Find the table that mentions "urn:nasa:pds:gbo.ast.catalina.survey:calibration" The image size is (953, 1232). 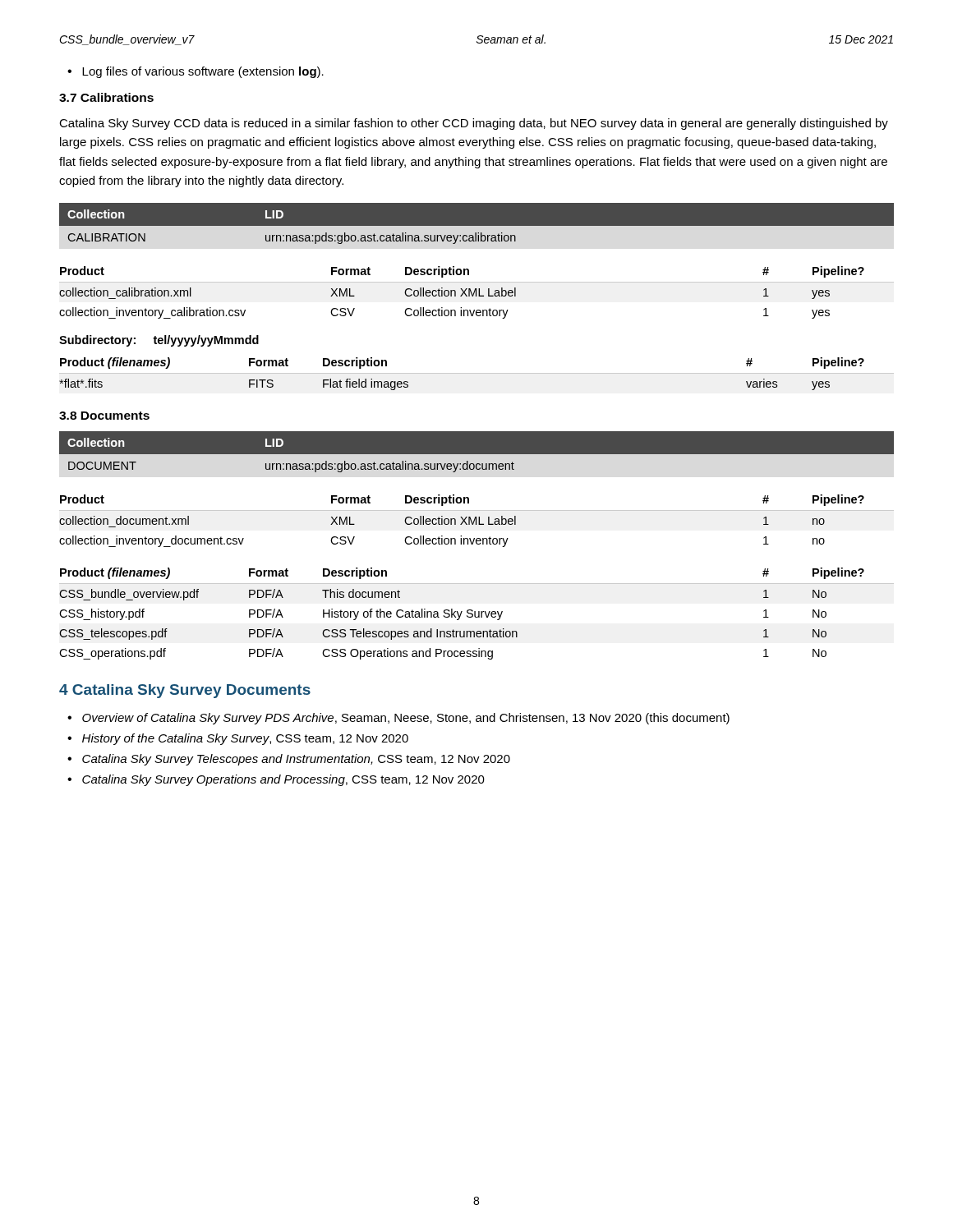(x=476, y=226)
